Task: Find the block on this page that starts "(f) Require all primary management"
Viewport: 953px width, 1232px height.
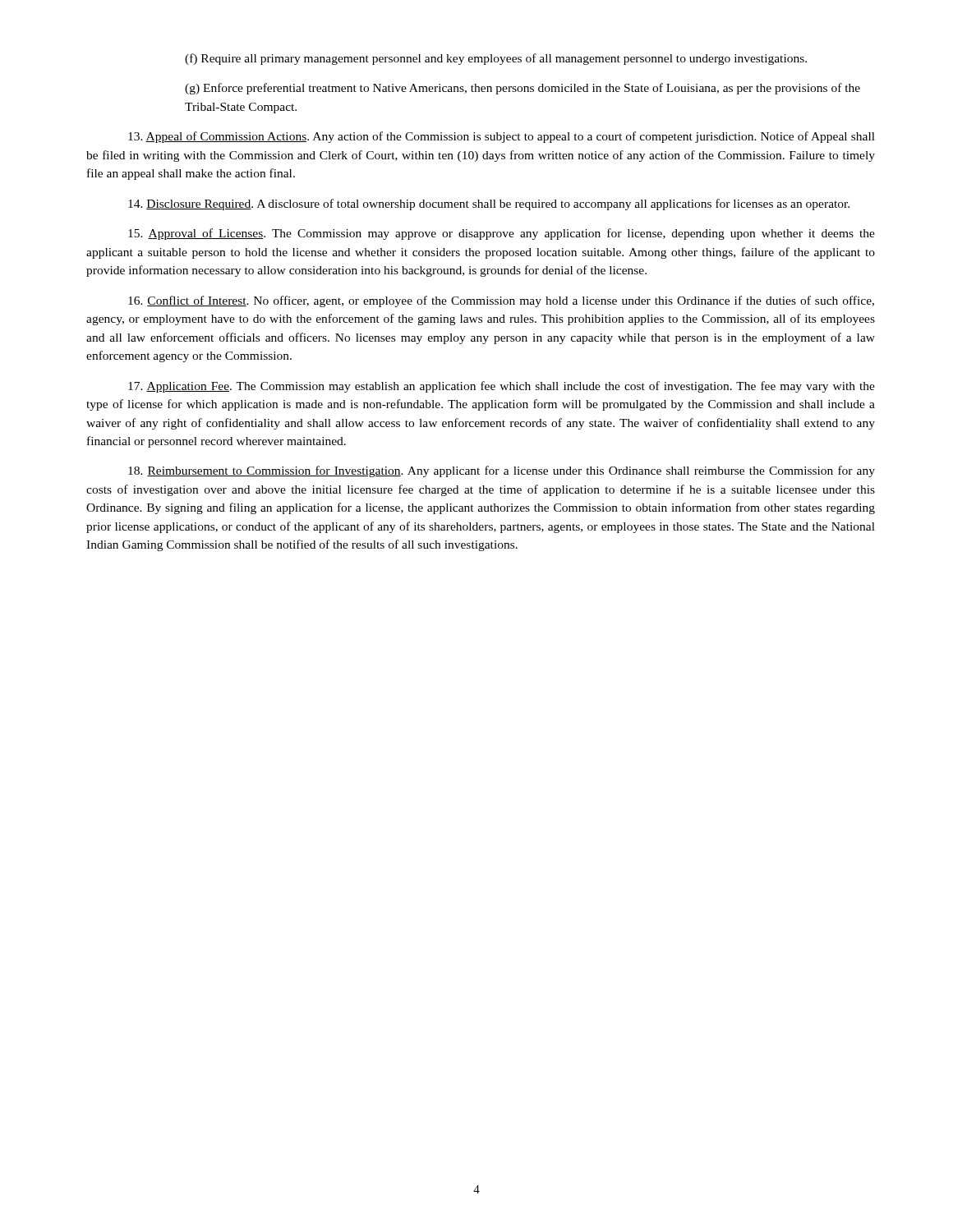Action: (x=496, y=58)
